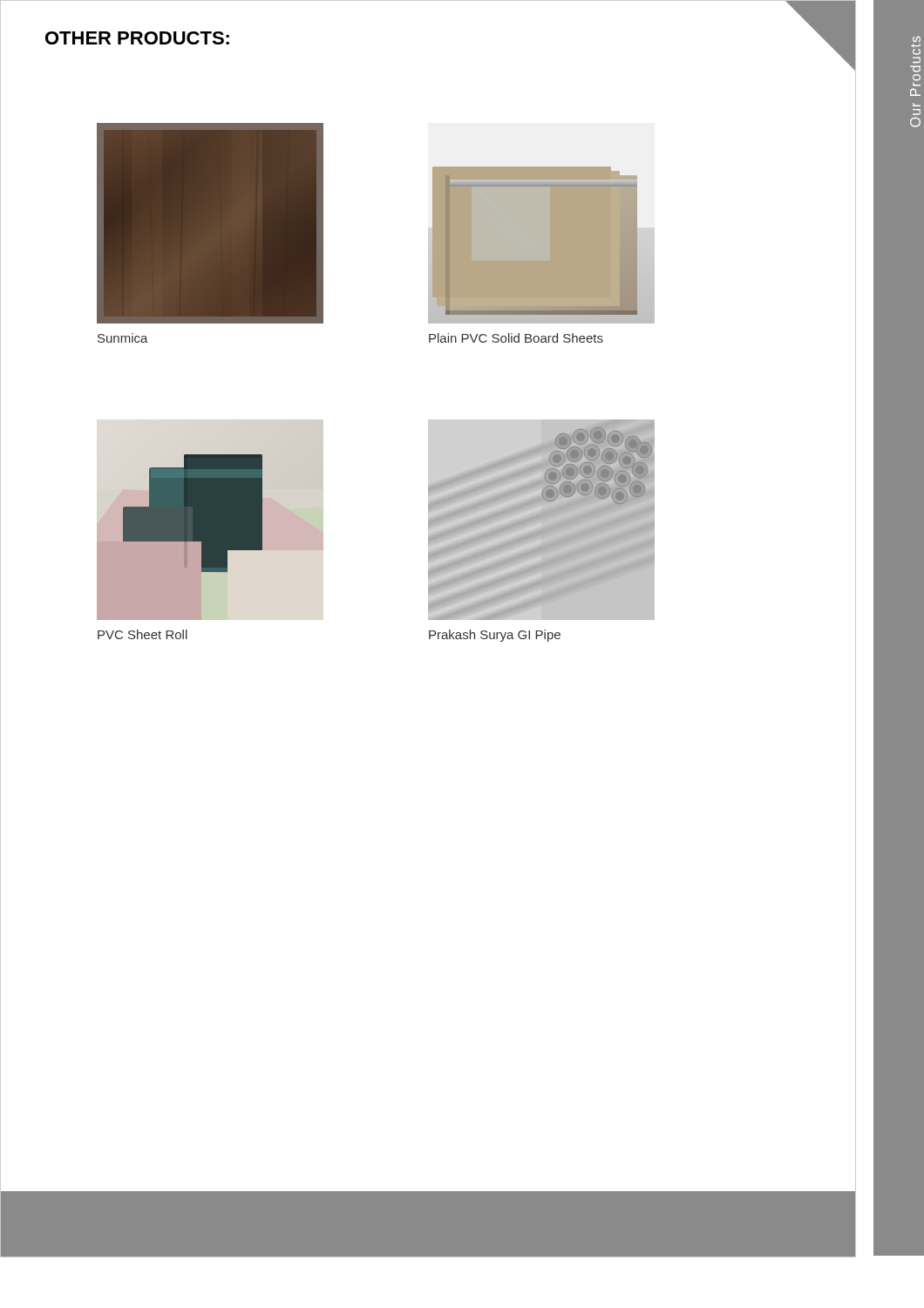Locate the section header that reads "OTHER PRODUCTS:"
924x1308 pixels.
click(x=138, y=38)
